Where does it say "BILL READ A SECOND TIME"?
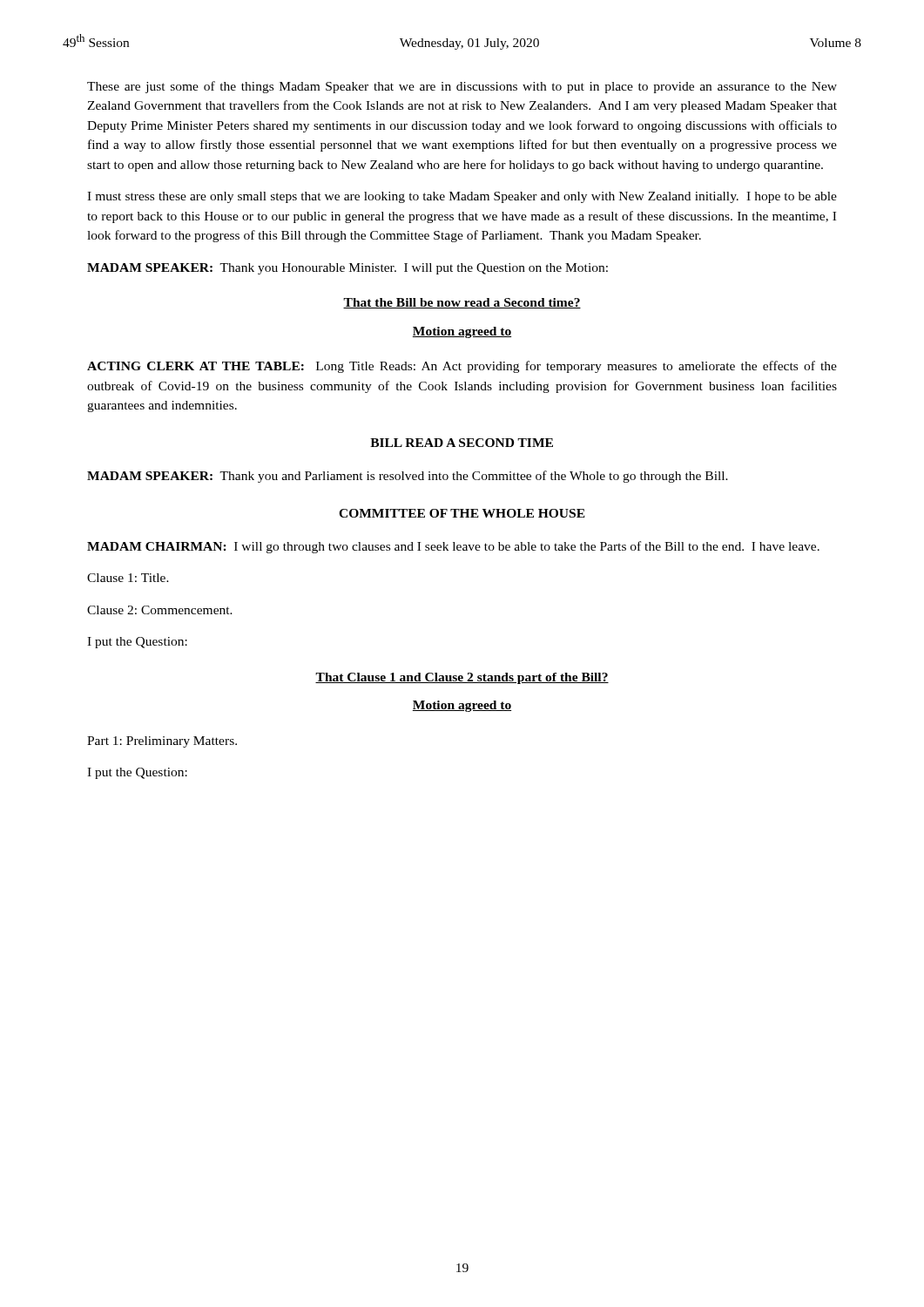This screenshot has width=924, height=1307. point(462,442)
